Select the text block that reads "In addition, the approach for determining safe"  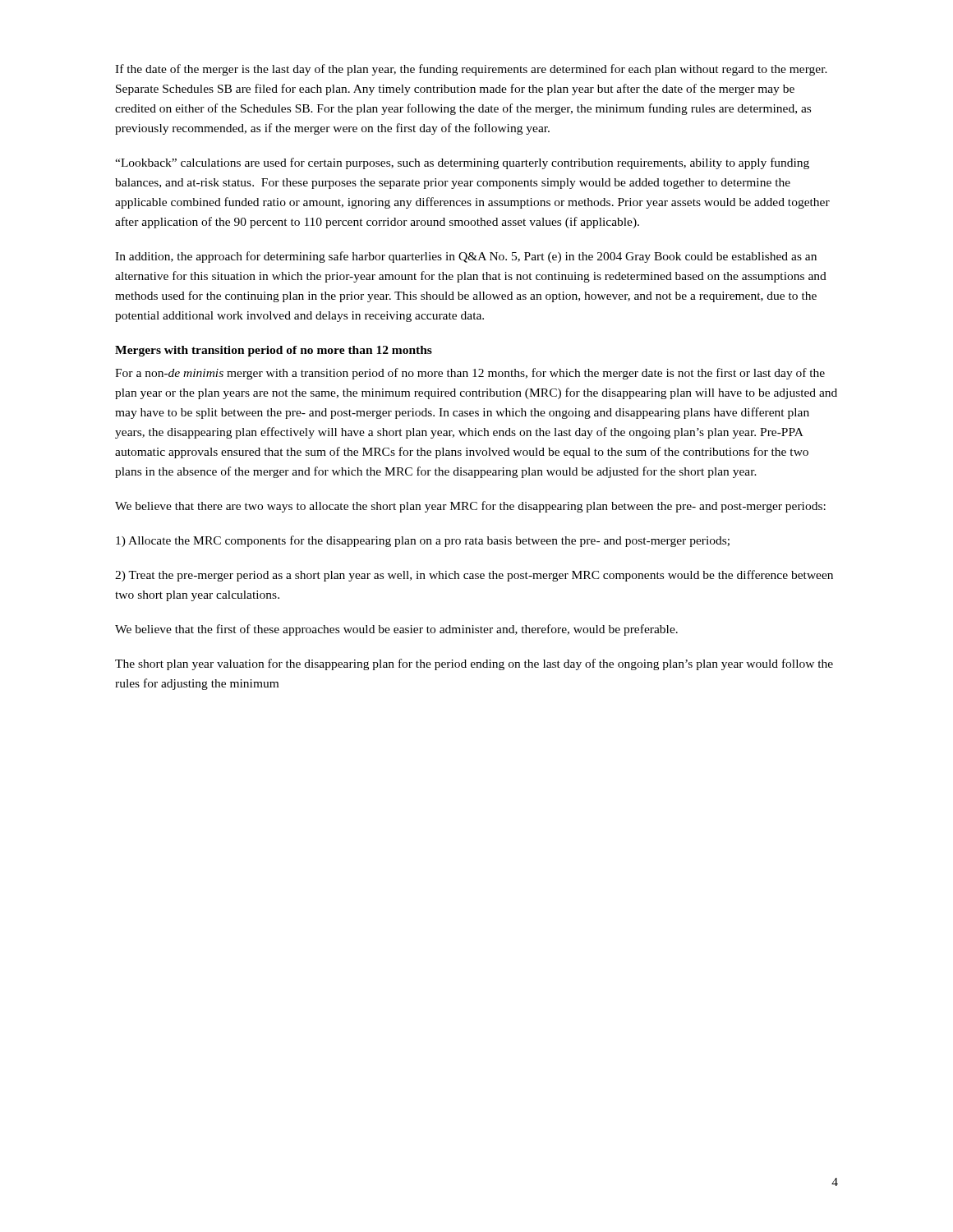pyautogui.click(x=471, y=286)
